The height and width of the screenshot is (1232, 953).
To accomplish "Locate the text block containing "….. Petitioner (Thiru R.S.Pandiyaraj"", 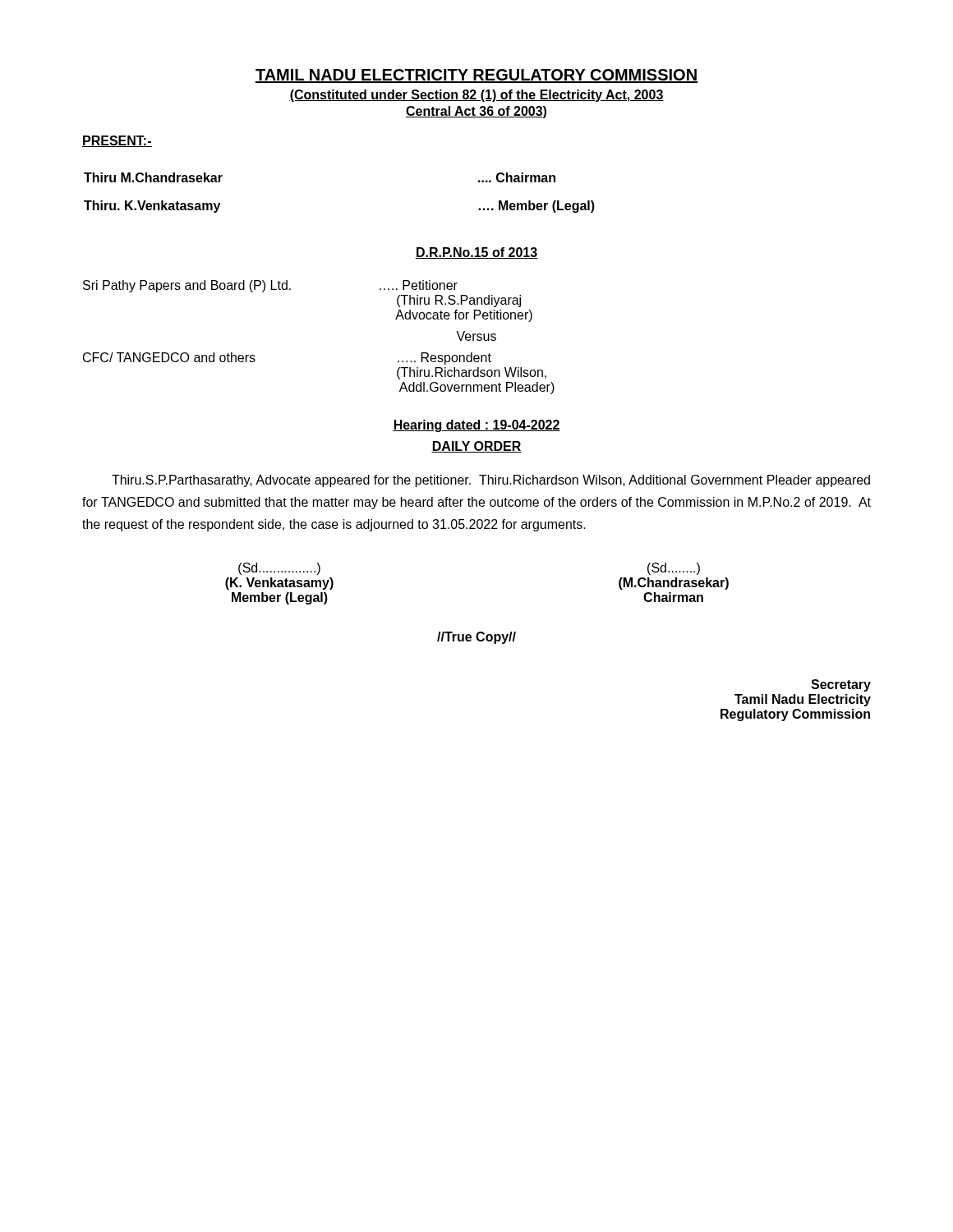I will 455,300.
